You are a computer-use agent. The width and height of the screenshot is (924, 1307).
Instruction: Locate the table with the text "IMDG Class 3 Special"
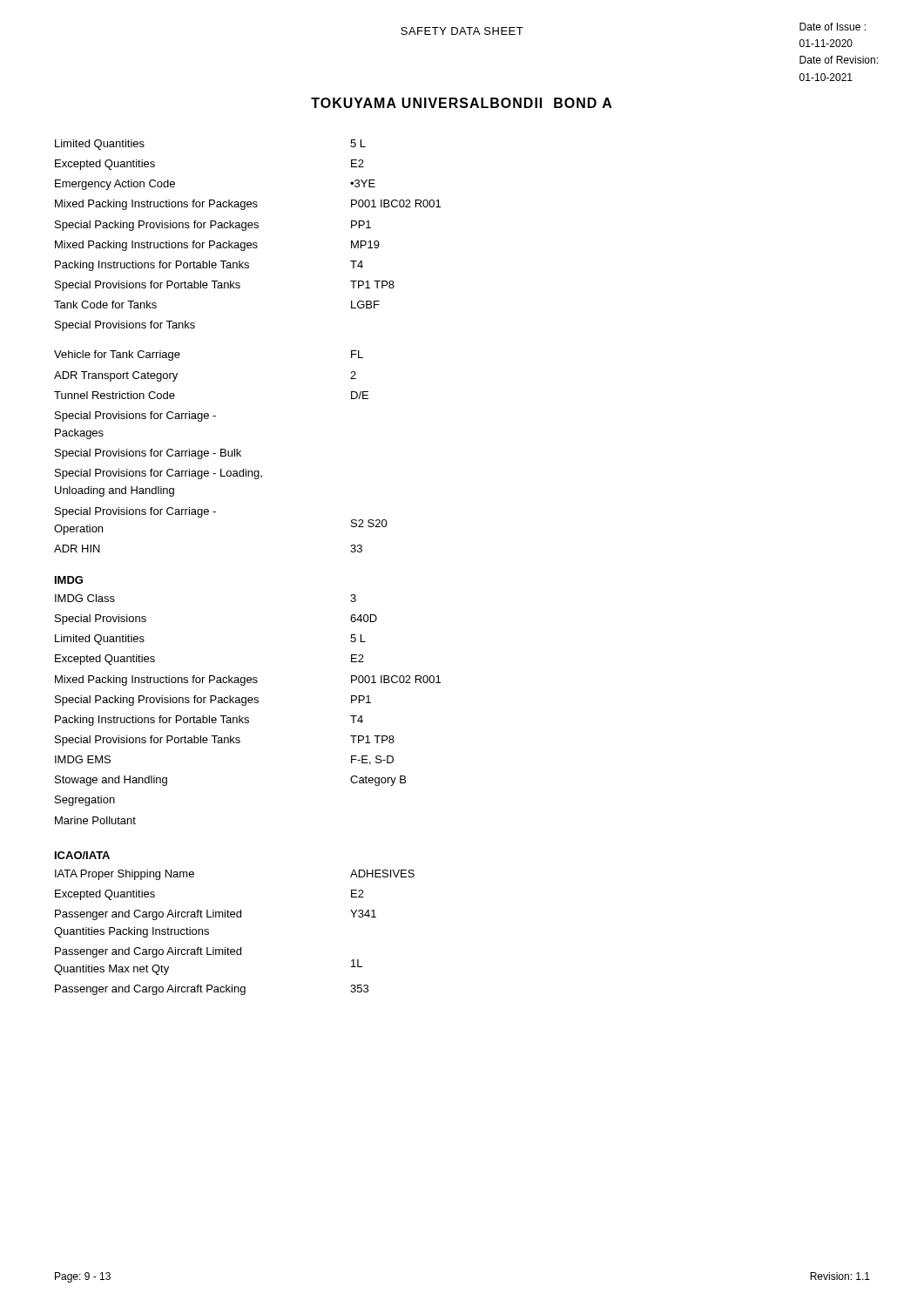(x=315, y=710)
